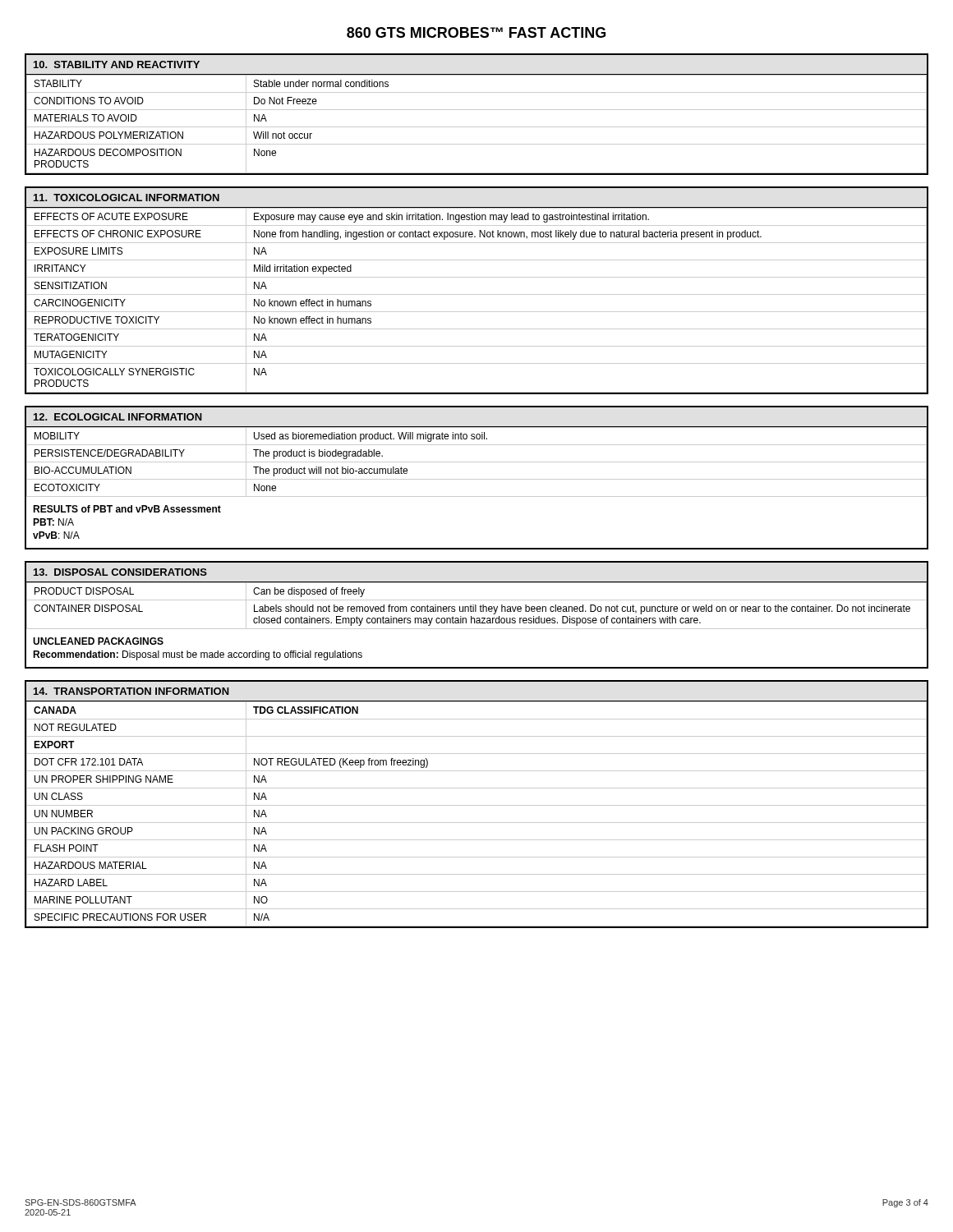
Task: Click on the table containing "None from handling,"
Action: pyautogui.click(x=476, y=300)
